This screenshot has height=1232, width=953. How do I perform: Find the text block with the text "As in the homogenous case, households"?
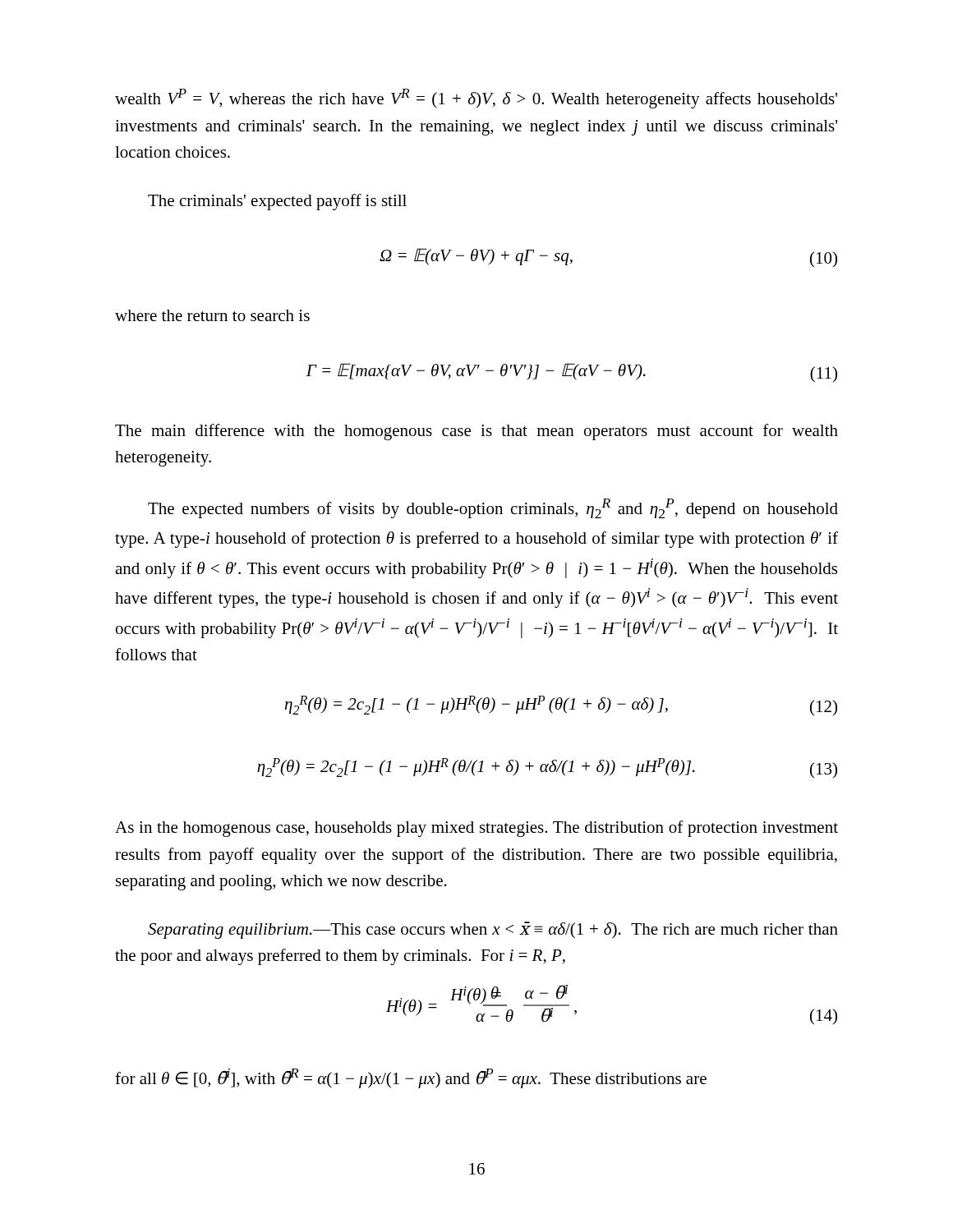tap(476, 854)
